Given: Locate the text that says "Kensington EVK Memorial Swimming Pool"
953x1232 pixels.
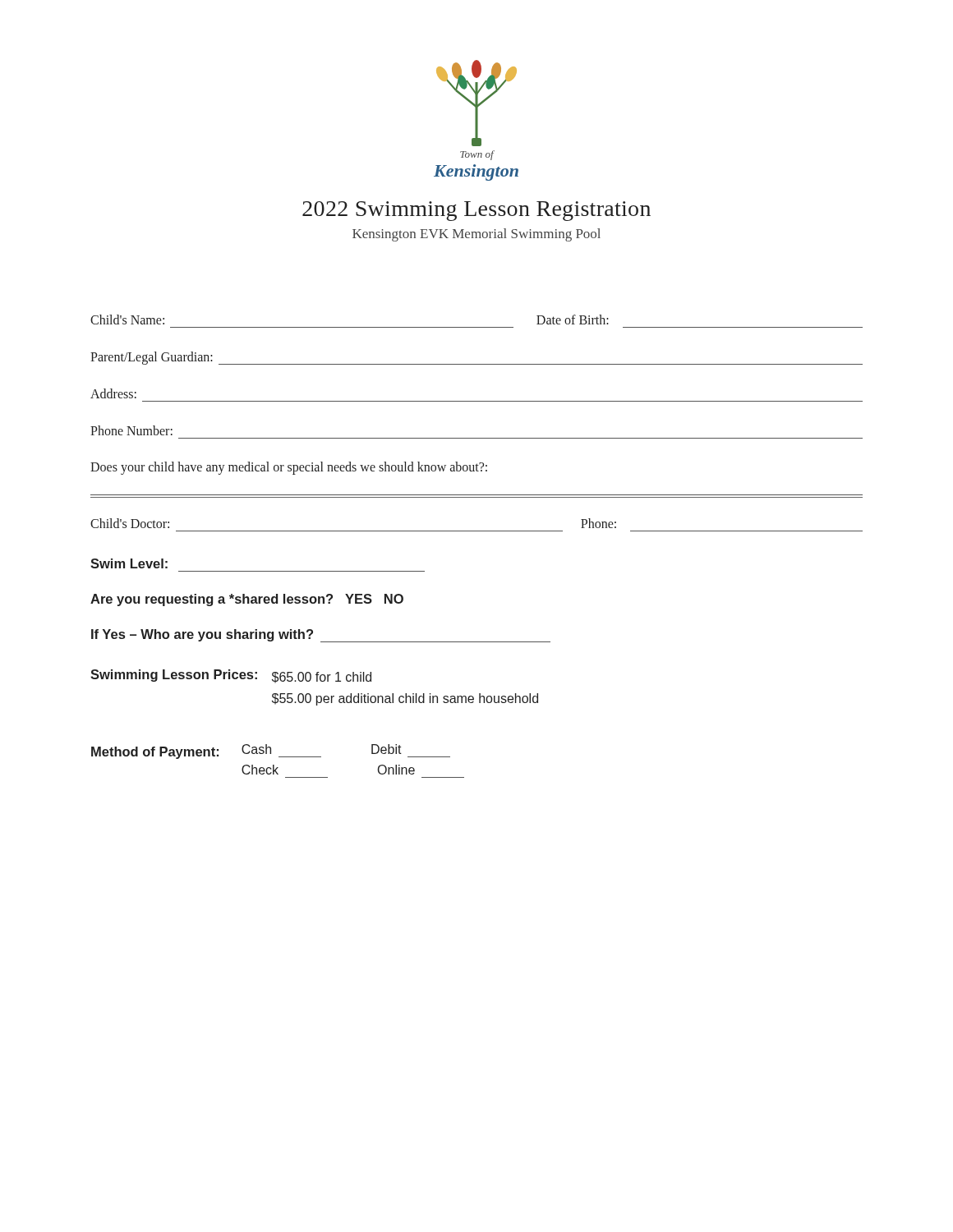Looking at the screenshot, I should 476,234.
